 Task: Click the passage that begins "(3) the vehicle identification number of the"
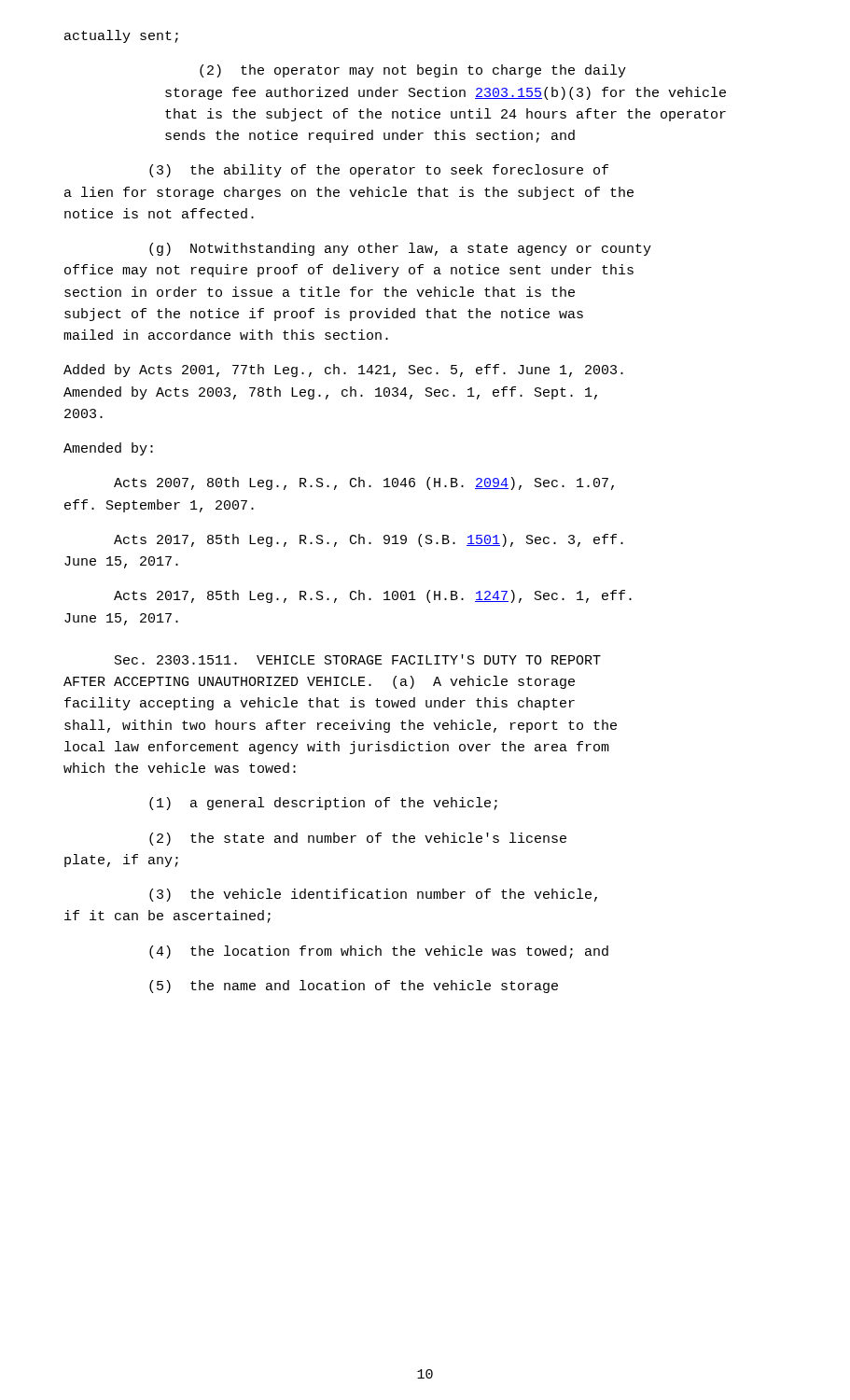point(425,906)
